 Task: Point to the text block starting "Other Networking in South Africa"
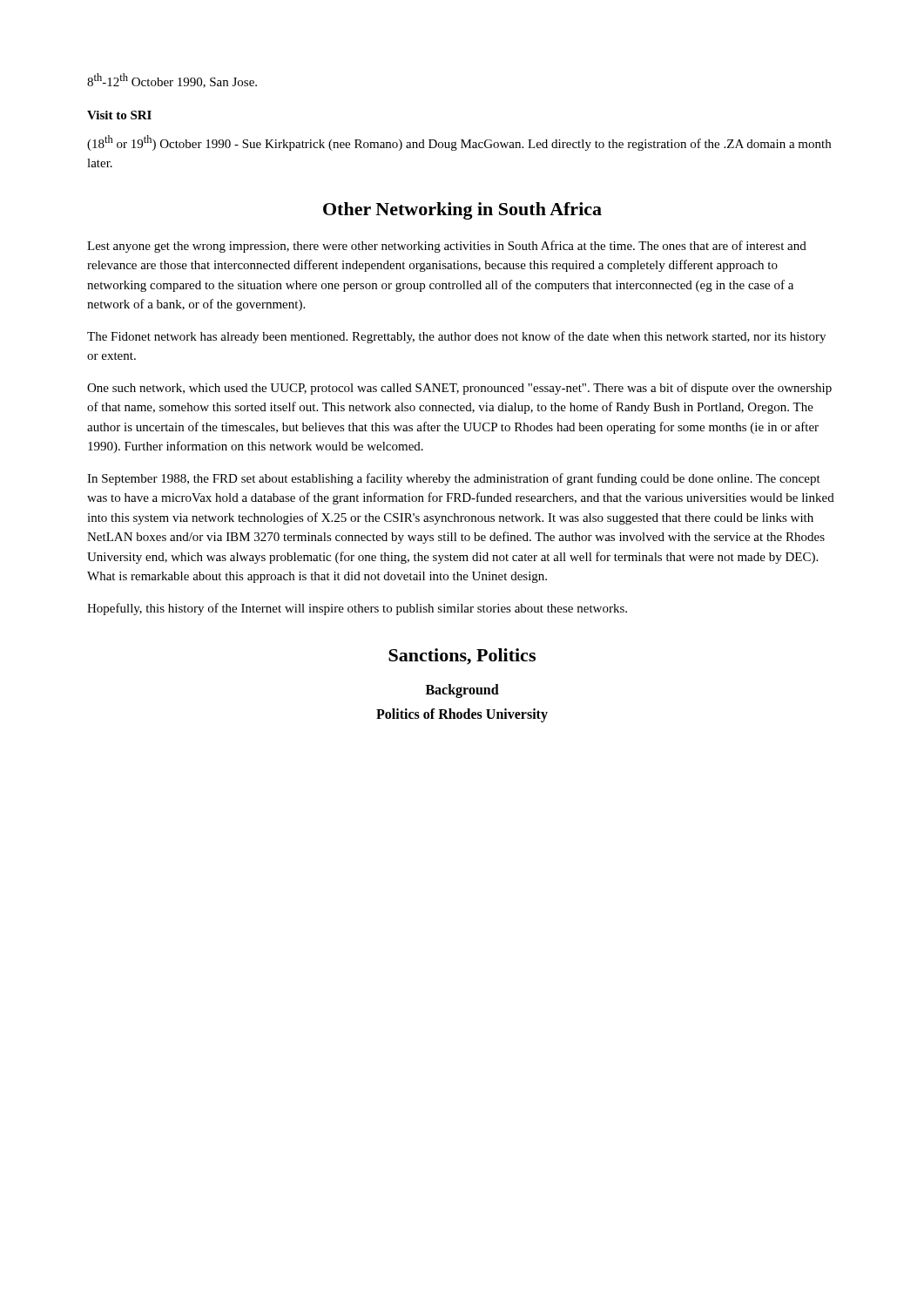click(462, 208)
